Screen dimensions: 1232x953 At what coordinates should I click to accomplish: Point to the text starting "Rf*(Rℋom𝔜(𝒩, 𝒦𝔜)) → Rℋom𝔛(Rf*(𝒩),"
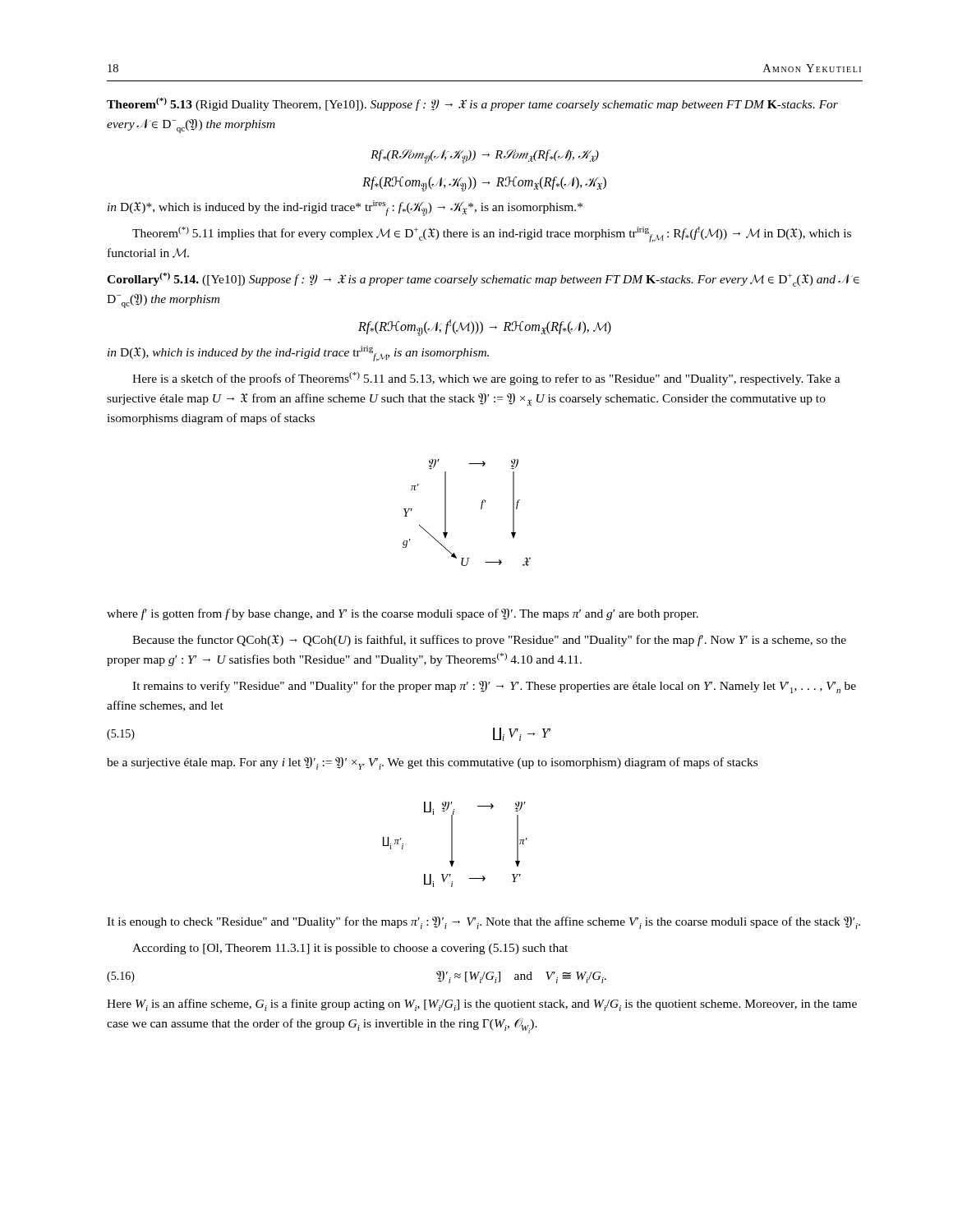(x=485, y=183)
